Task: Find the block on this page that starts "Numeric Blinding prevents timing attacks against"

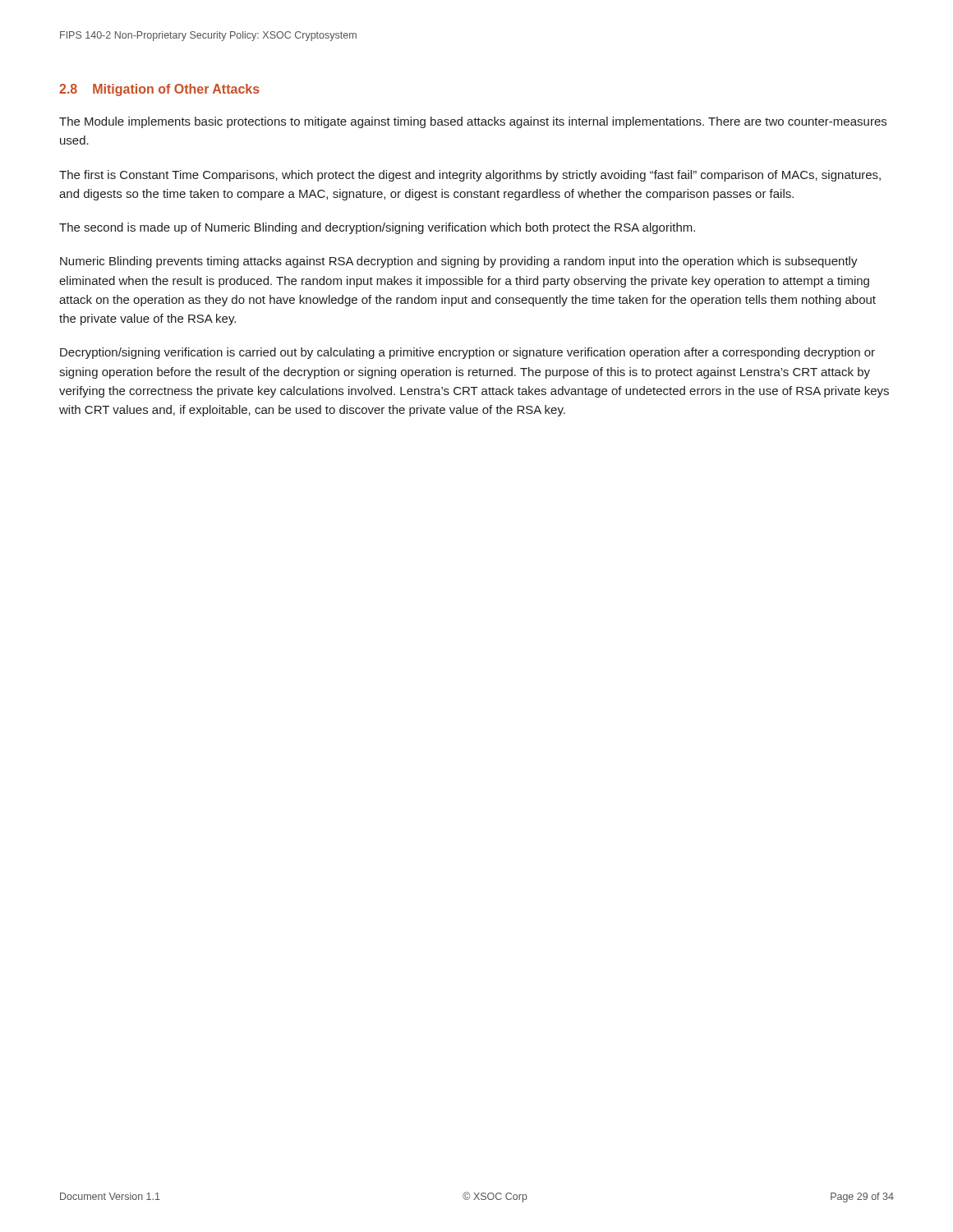Action: (x=467, y=290)
